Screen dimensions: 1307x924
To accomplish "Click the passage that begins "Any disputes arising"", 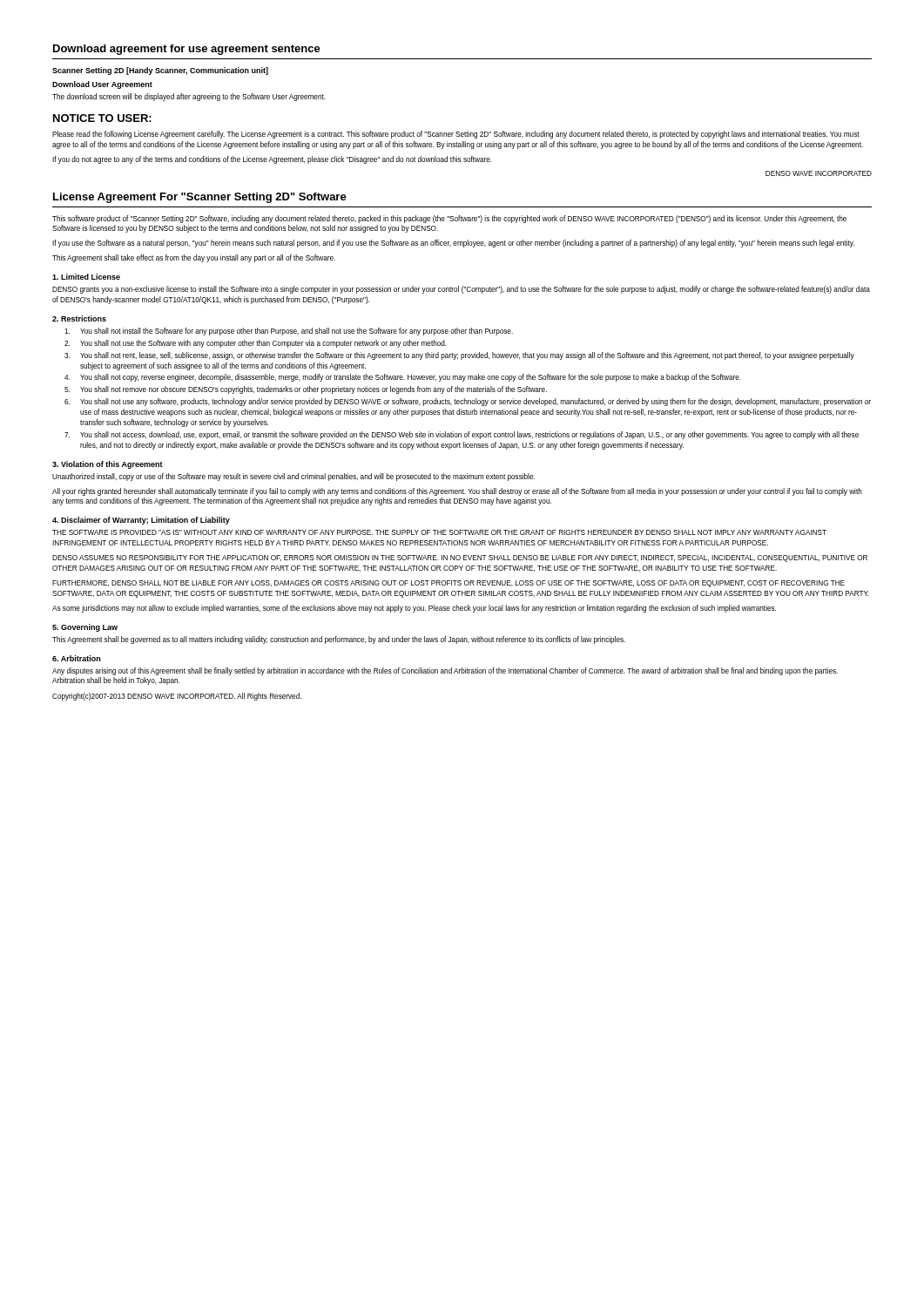I will click(445, 676).
